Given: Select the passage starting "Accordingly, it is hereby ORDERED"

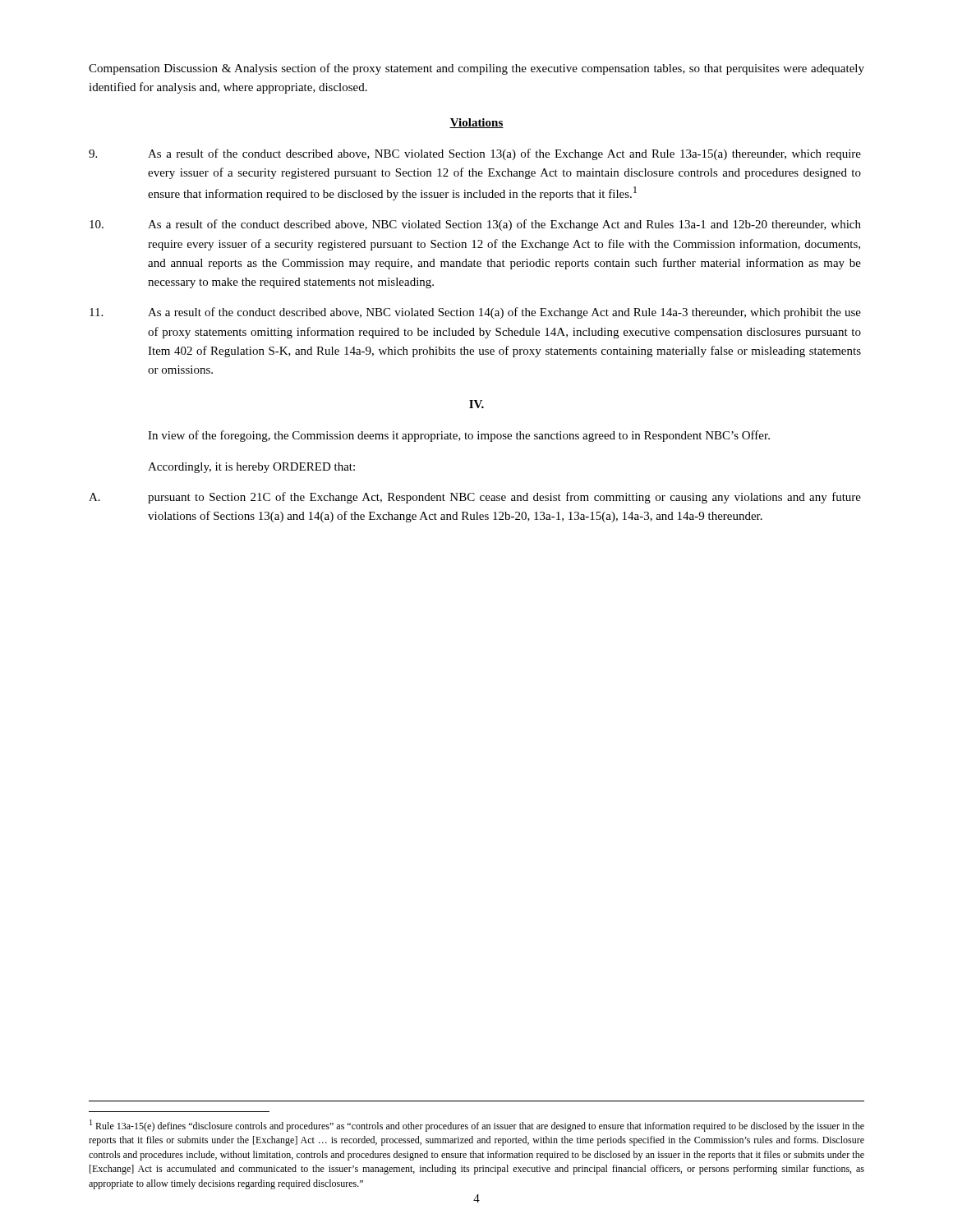Looking at the screenshot, I should pyautogui.click(x=252, y=466).
